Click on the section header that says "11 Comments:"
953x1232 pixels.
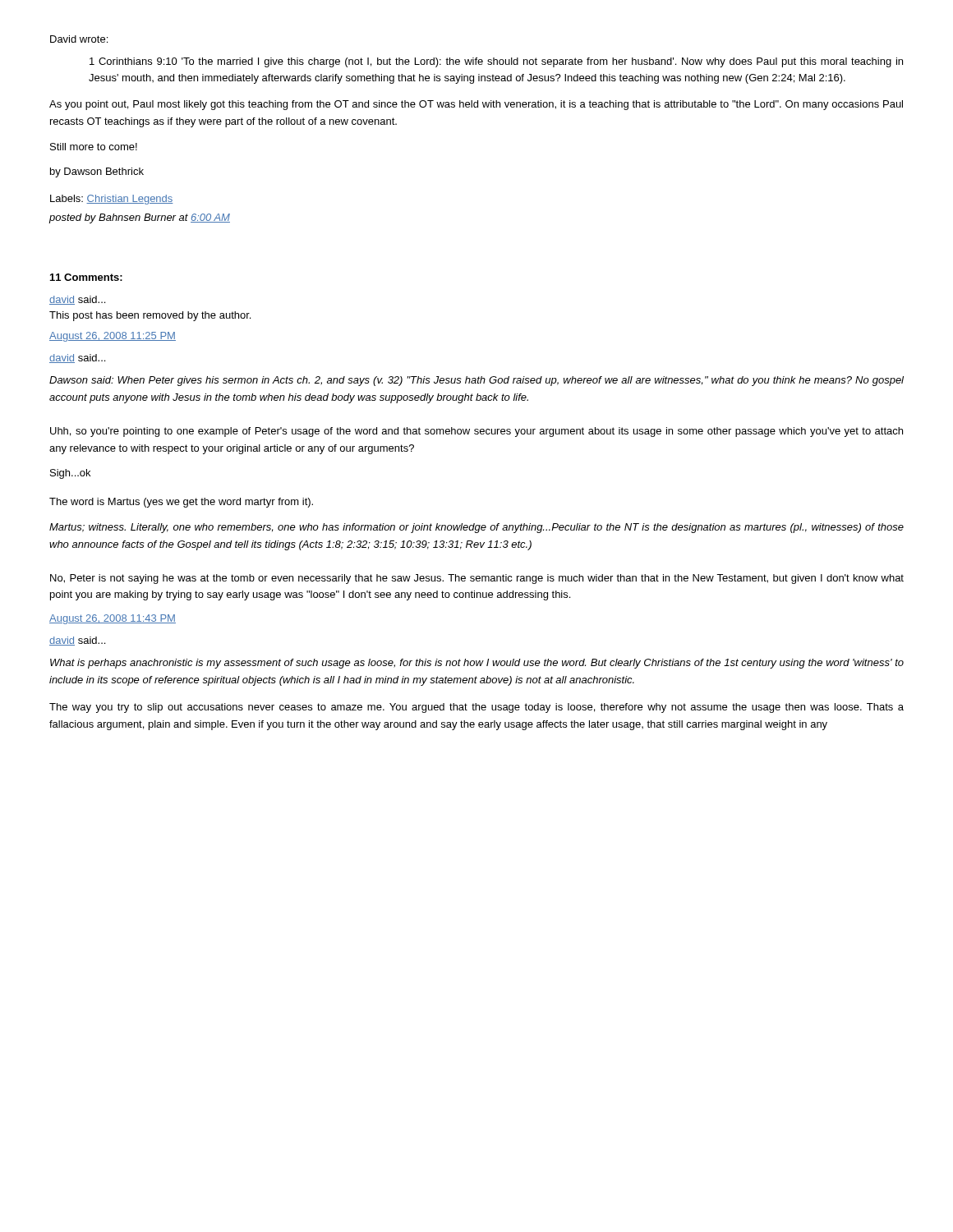[86, 277]
